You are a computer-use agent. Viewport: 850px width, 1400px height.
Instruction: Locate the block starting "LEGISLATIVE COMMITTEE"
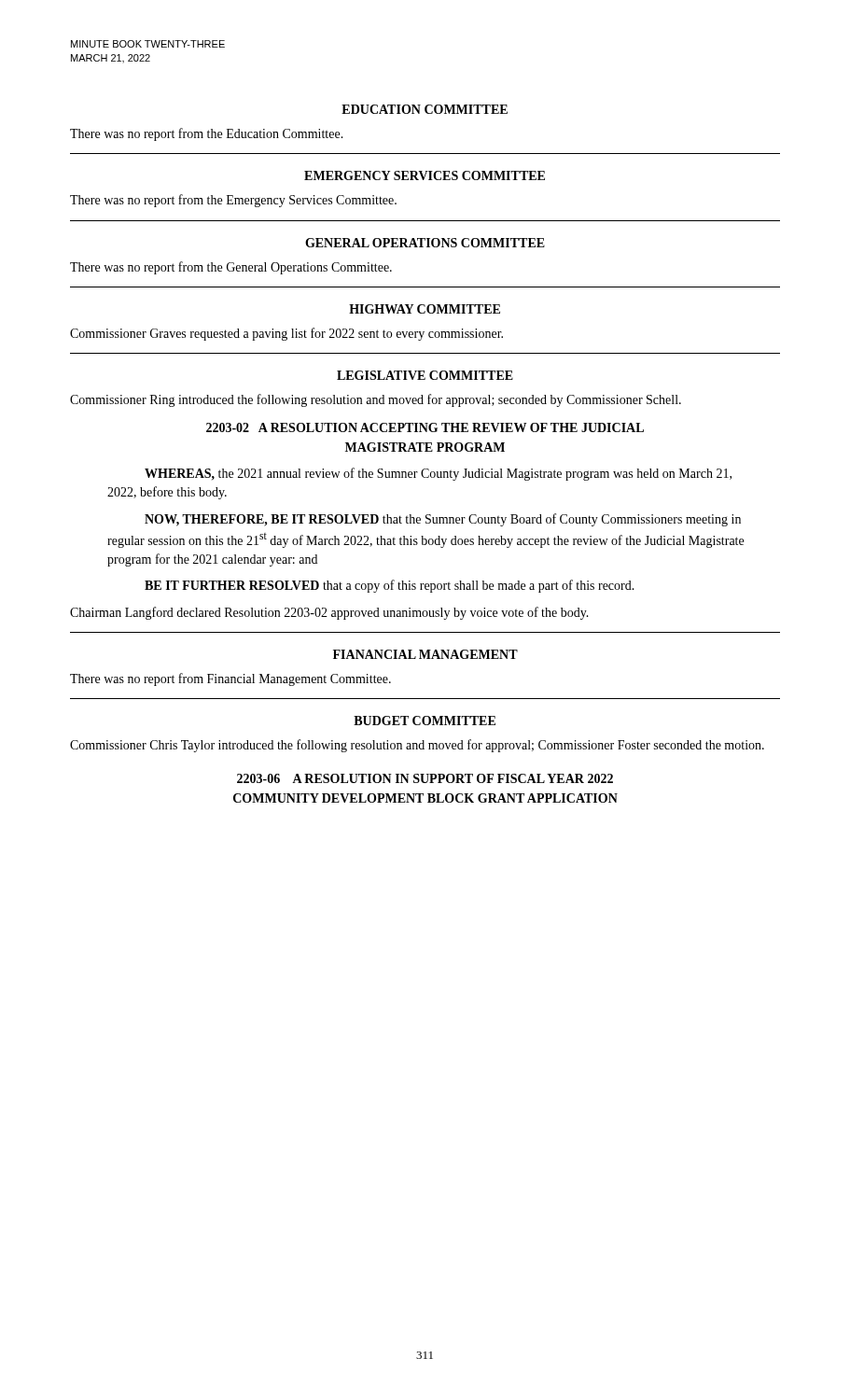(425, 376)
